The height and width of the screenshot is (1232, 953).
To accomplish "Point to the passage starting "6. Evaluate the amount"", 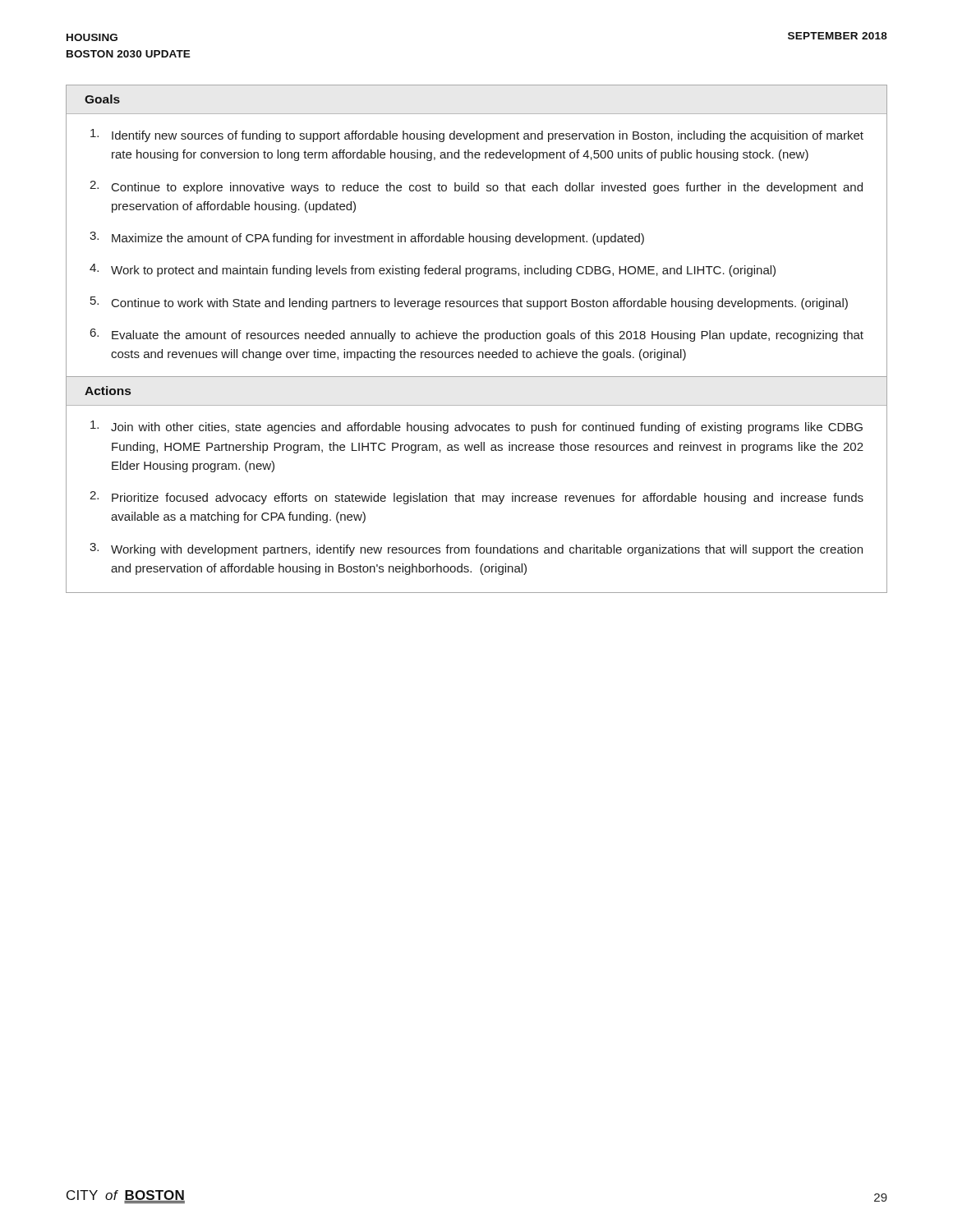I will (x=476, y=344).
